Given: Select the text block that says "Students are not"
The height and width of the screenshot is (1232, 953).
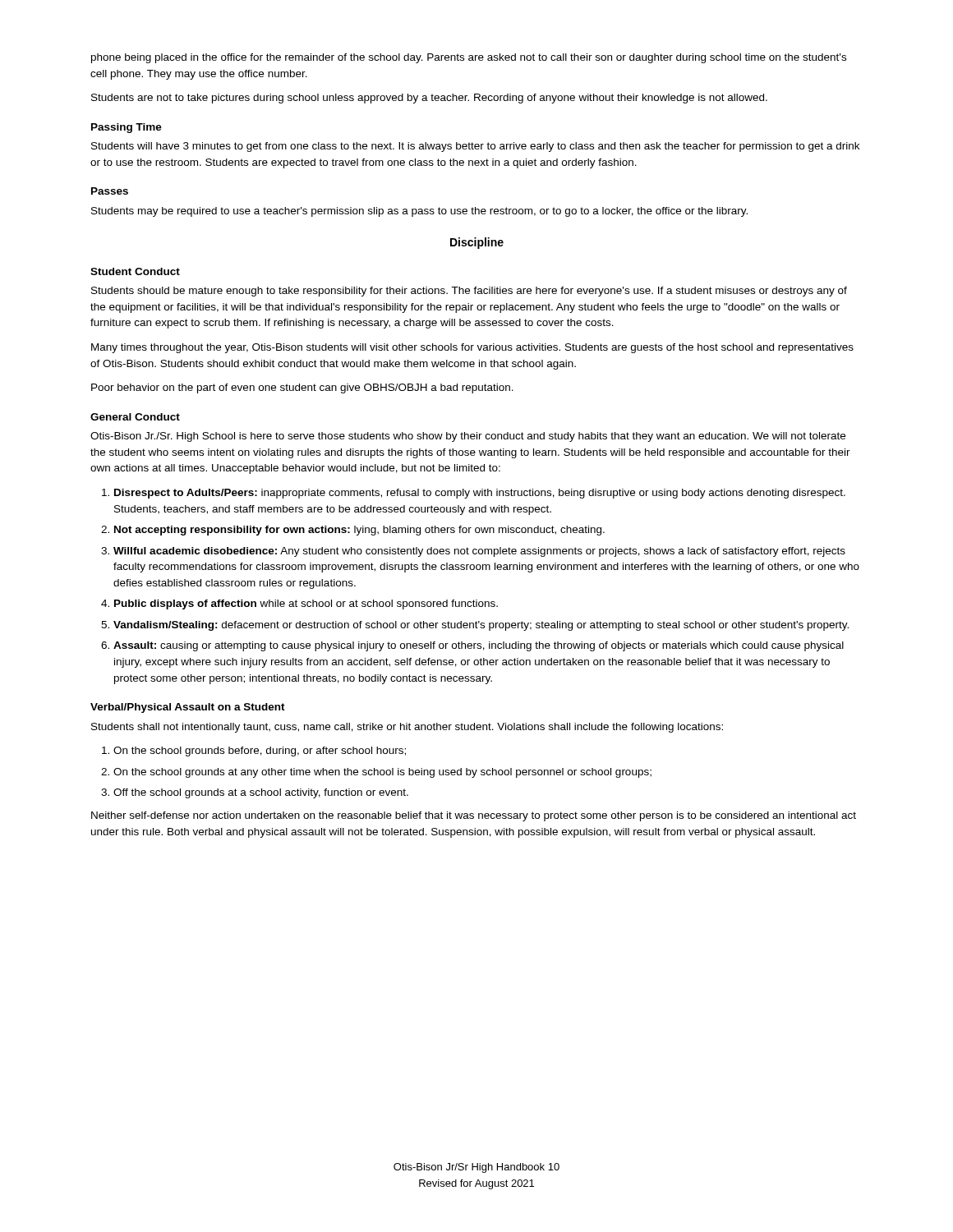Looking at the screenshot, I should tap(476, 98).
